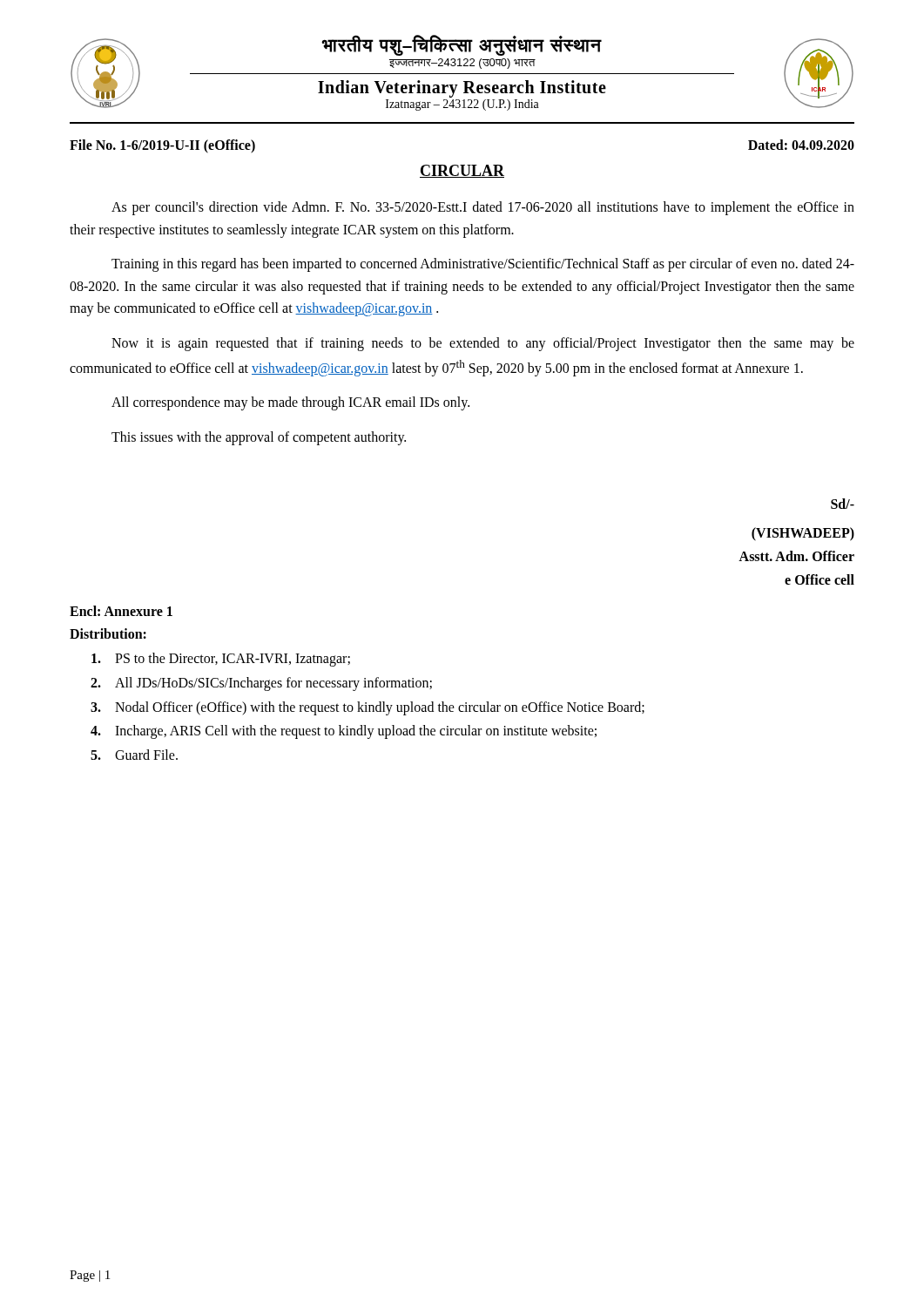Click a section header

point(108,634)
